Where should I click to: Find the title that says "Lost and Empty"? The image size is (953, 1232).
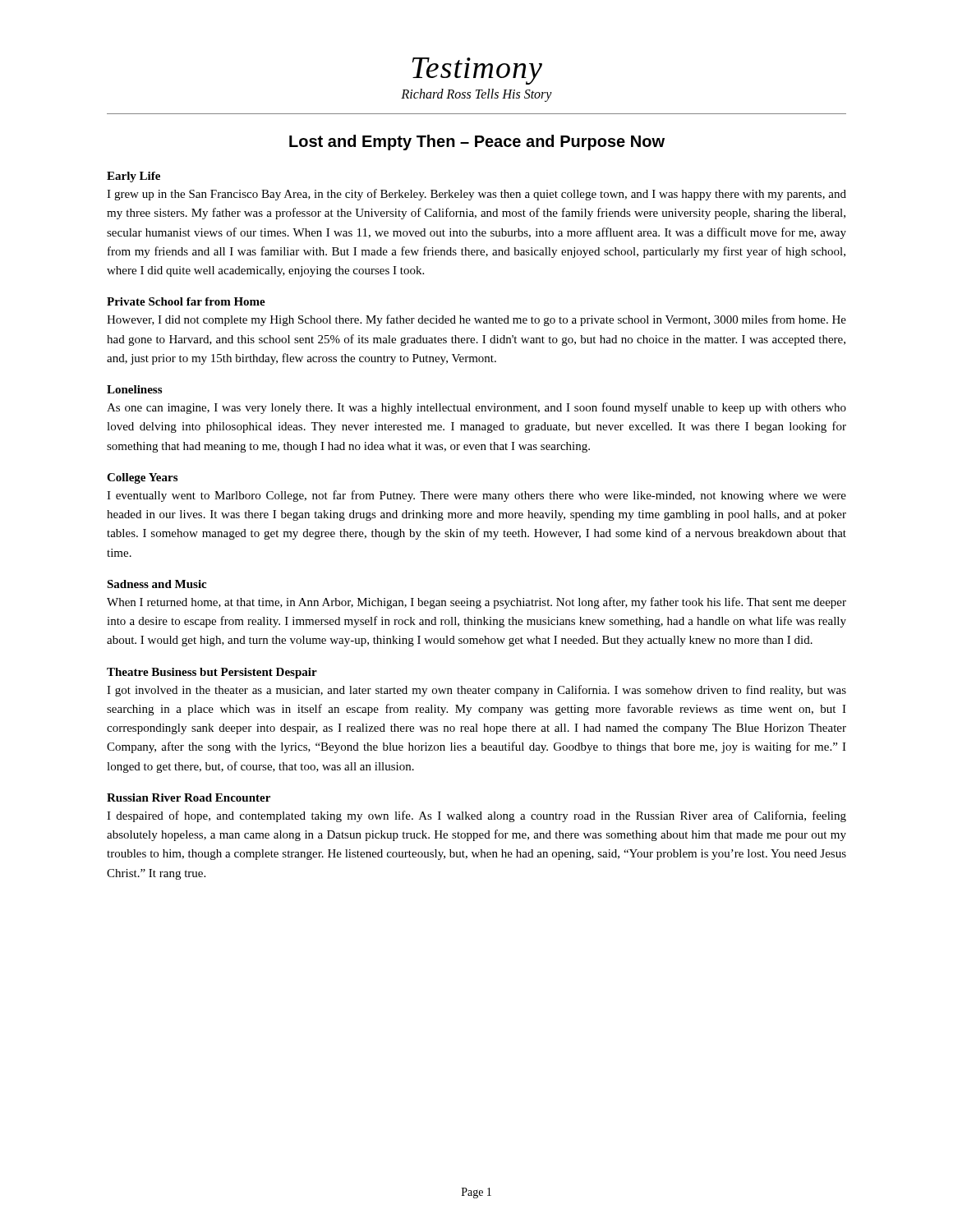pos(476,141)
